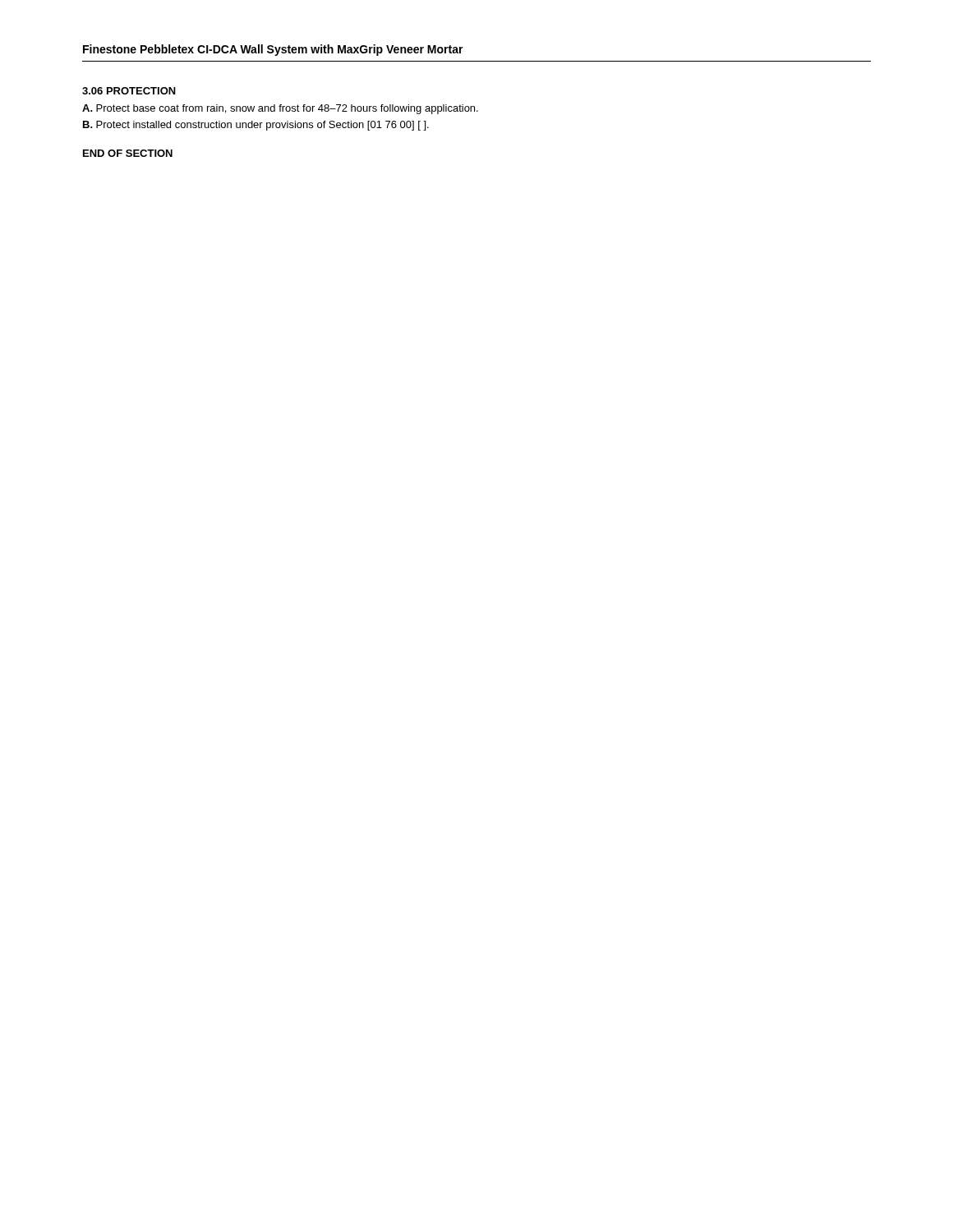
Task: Locate the title that opens with "Finestone Pebbletex CI-DCA Wall System with MaxGrip Veneer"
Action: pyautogui.click(x=273, y=49)
